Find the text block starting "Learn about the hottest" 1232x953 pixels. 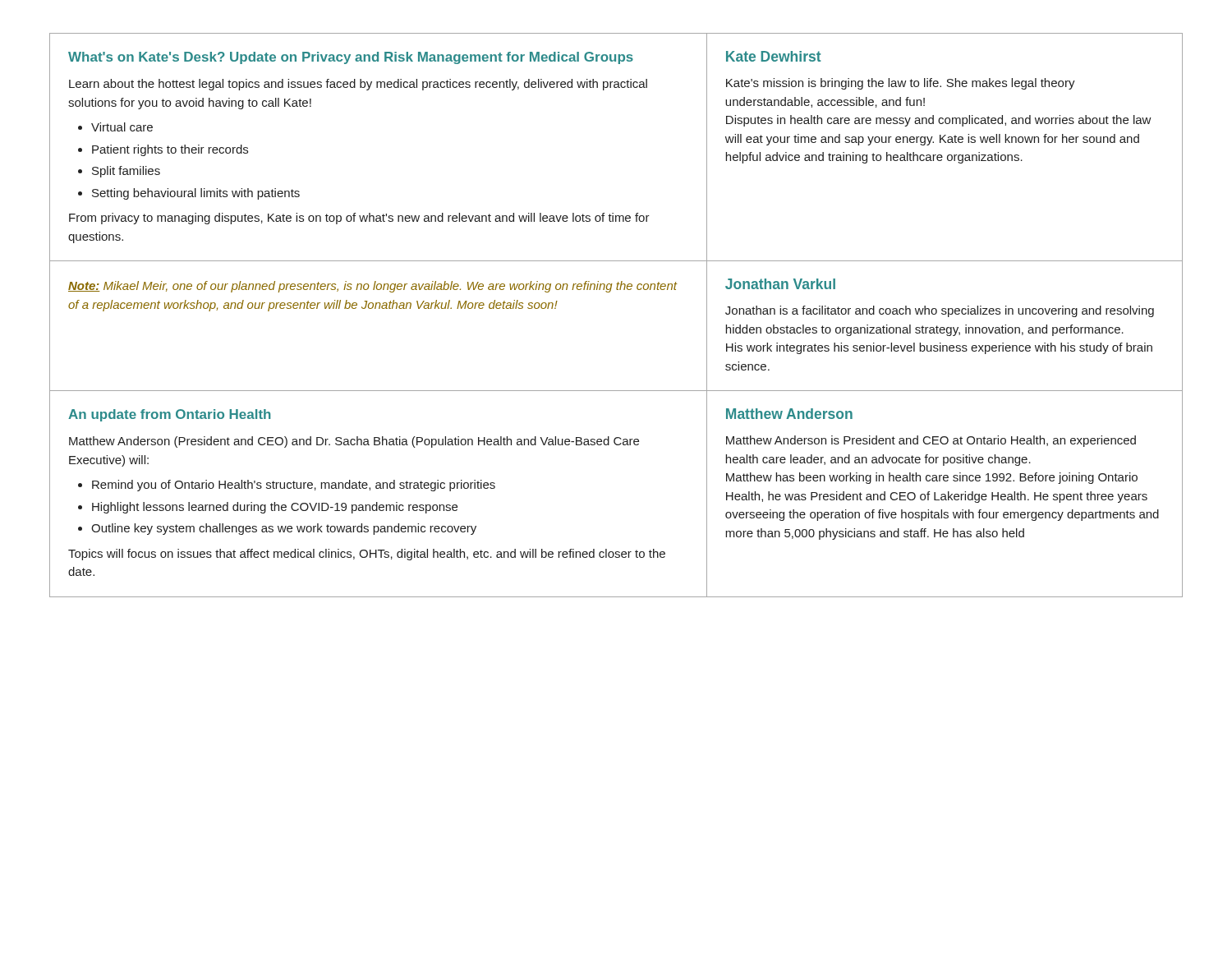click(x=378, y=93)
